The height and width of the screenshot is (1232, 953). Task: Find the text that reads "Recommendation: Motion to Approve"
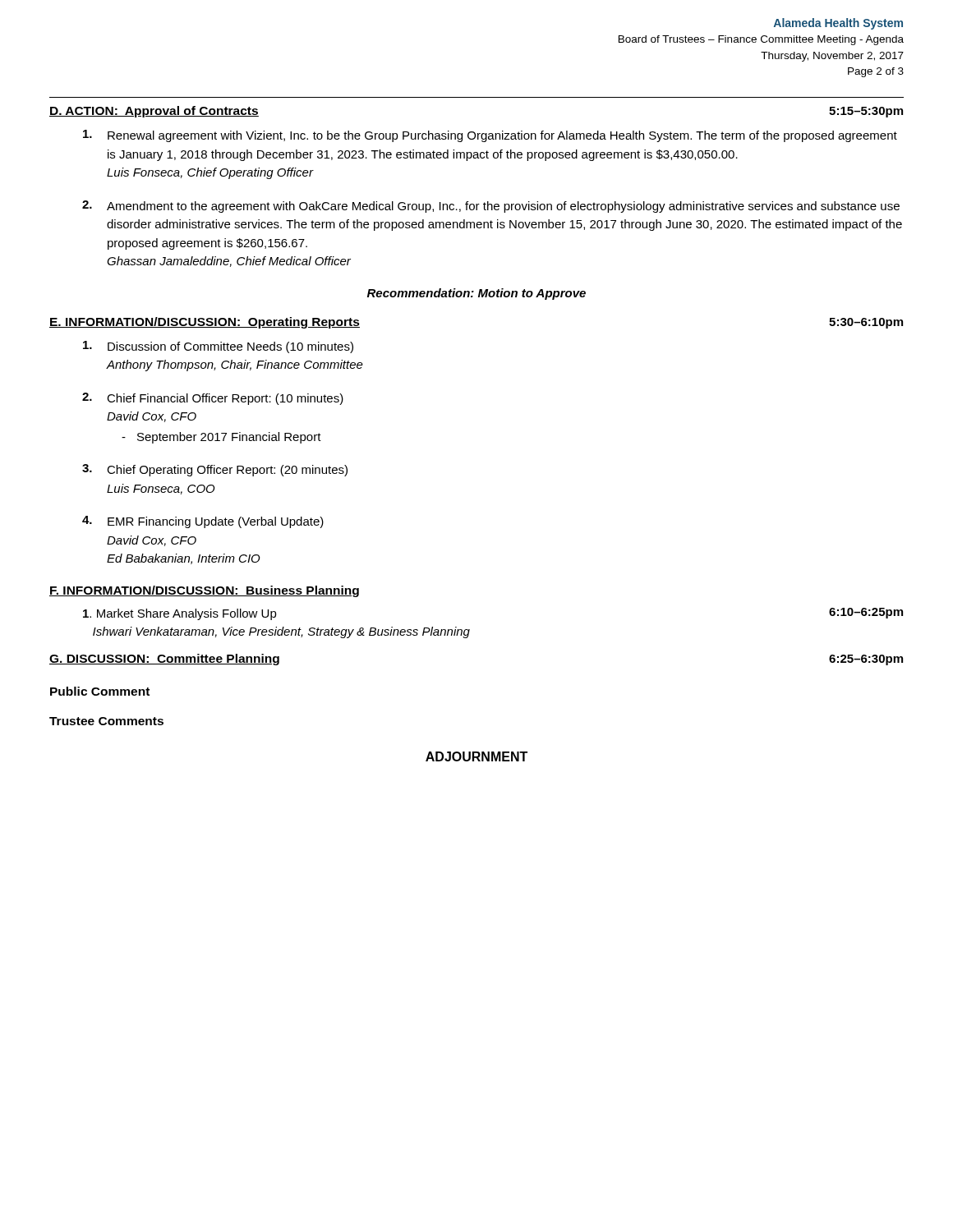click(476, 292)
